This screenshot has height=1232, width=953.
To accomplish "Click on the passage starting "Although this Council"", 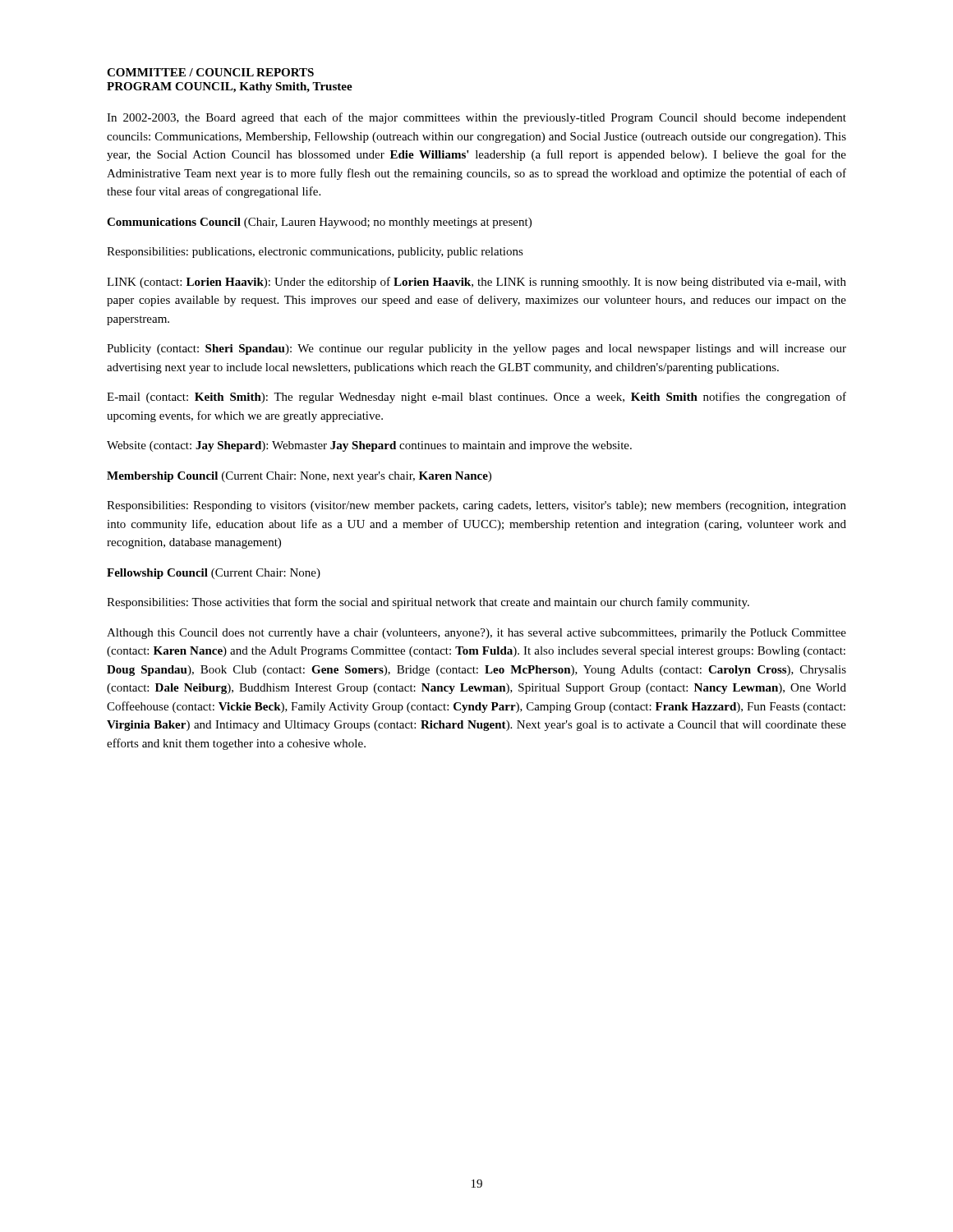I will 476,687.
